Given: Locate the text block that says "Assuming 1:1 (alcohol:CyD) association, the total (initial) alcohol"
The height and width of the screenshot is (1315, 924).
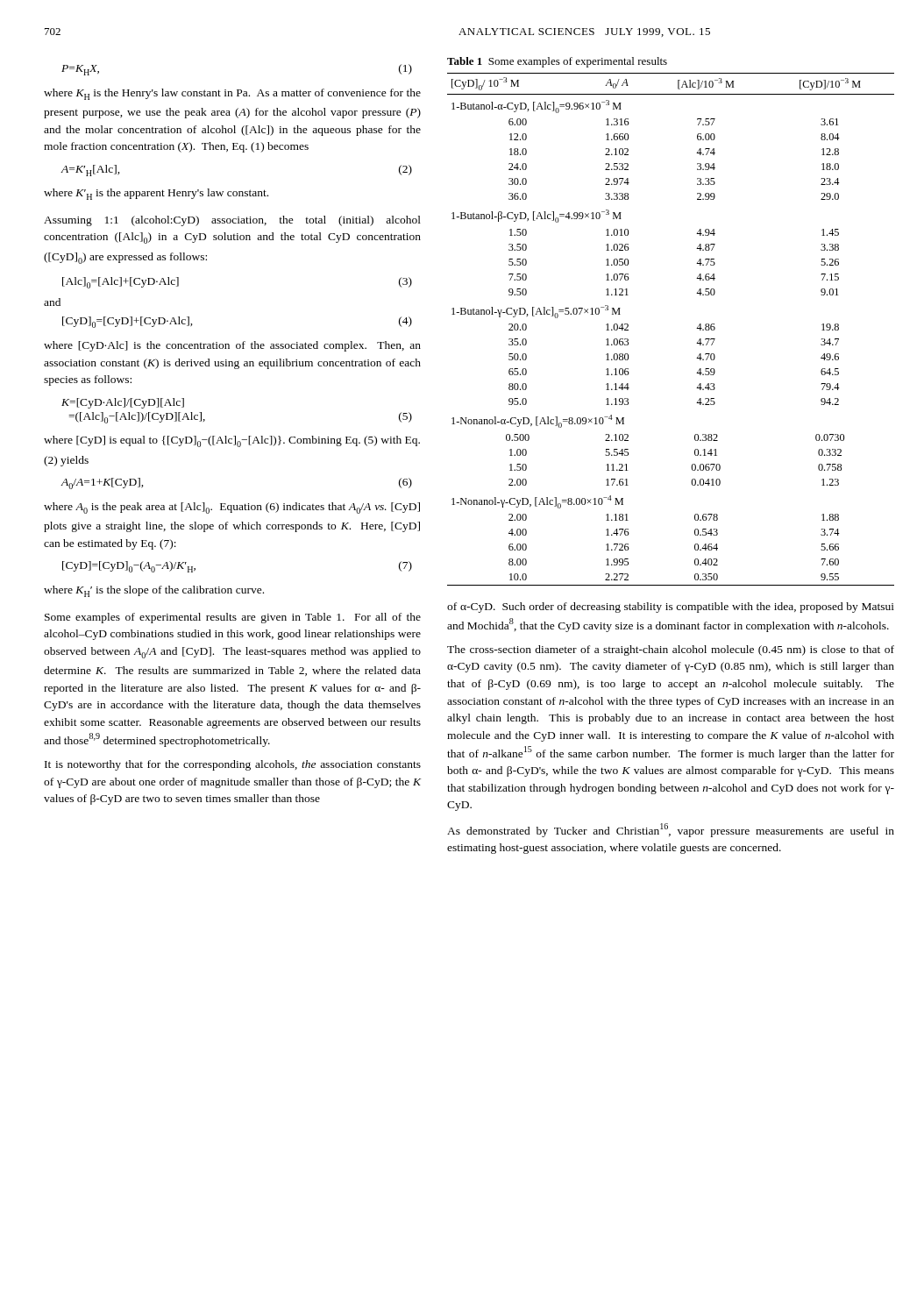Looking at the screenshot, I should [x=232, y=239].
